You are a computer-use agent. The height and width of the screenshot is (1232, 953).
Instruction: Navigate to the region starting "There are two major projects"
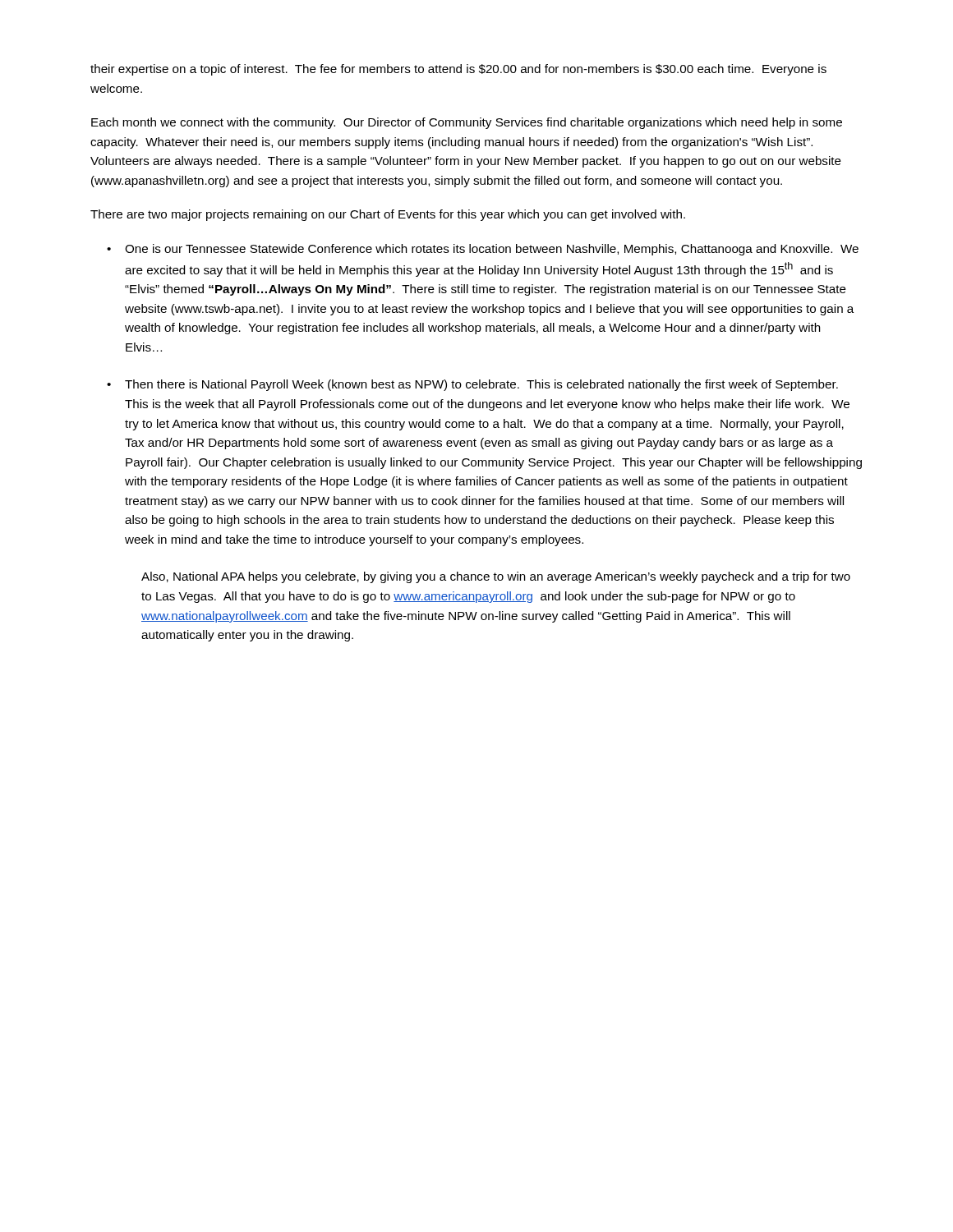[388, 214]
